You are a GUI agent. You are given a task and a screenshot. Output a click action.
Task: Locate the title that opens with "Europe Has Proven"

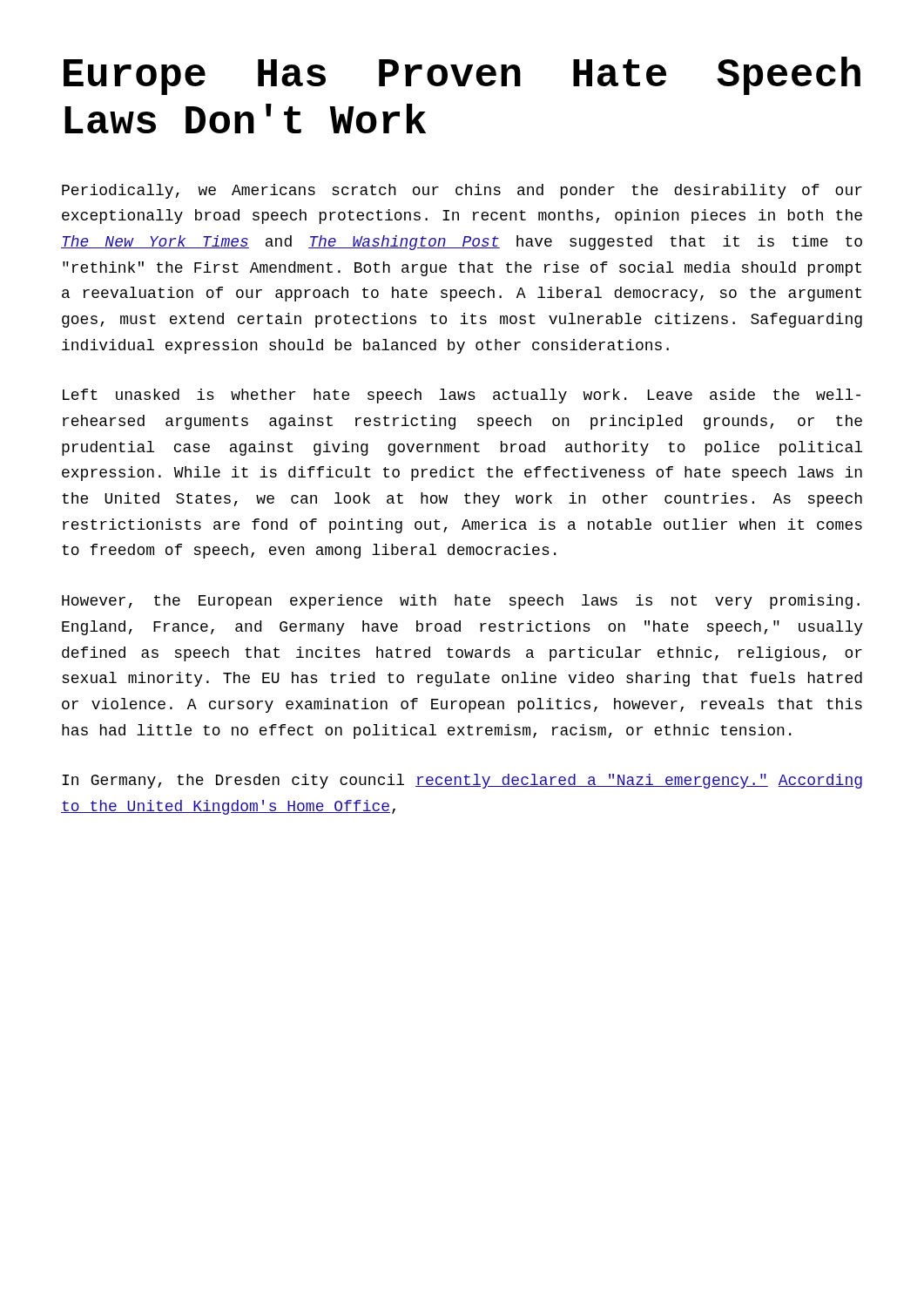click(462, 100)
